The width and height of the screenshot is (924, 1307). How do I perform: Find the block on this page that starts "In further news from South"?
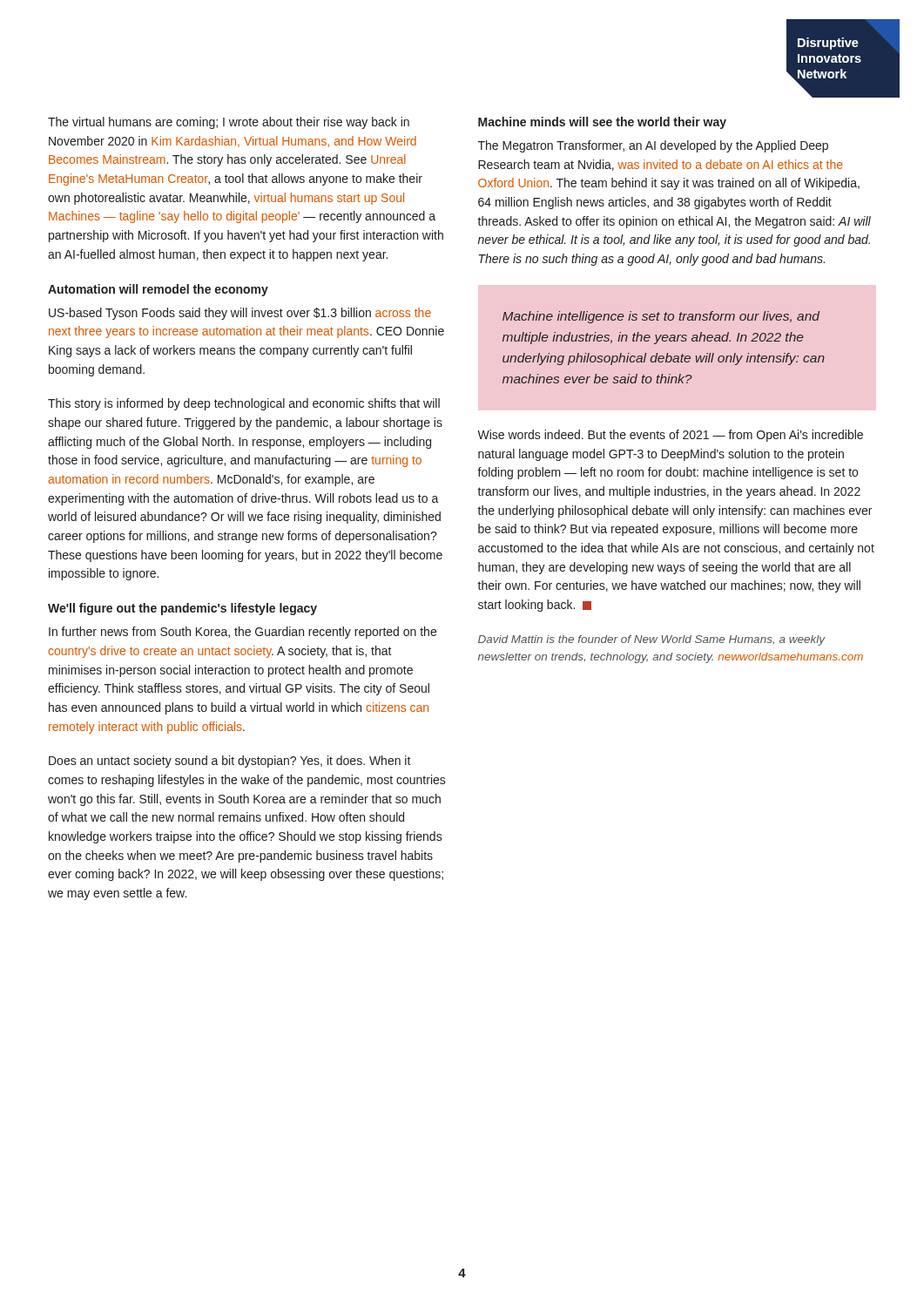(242, 679)
